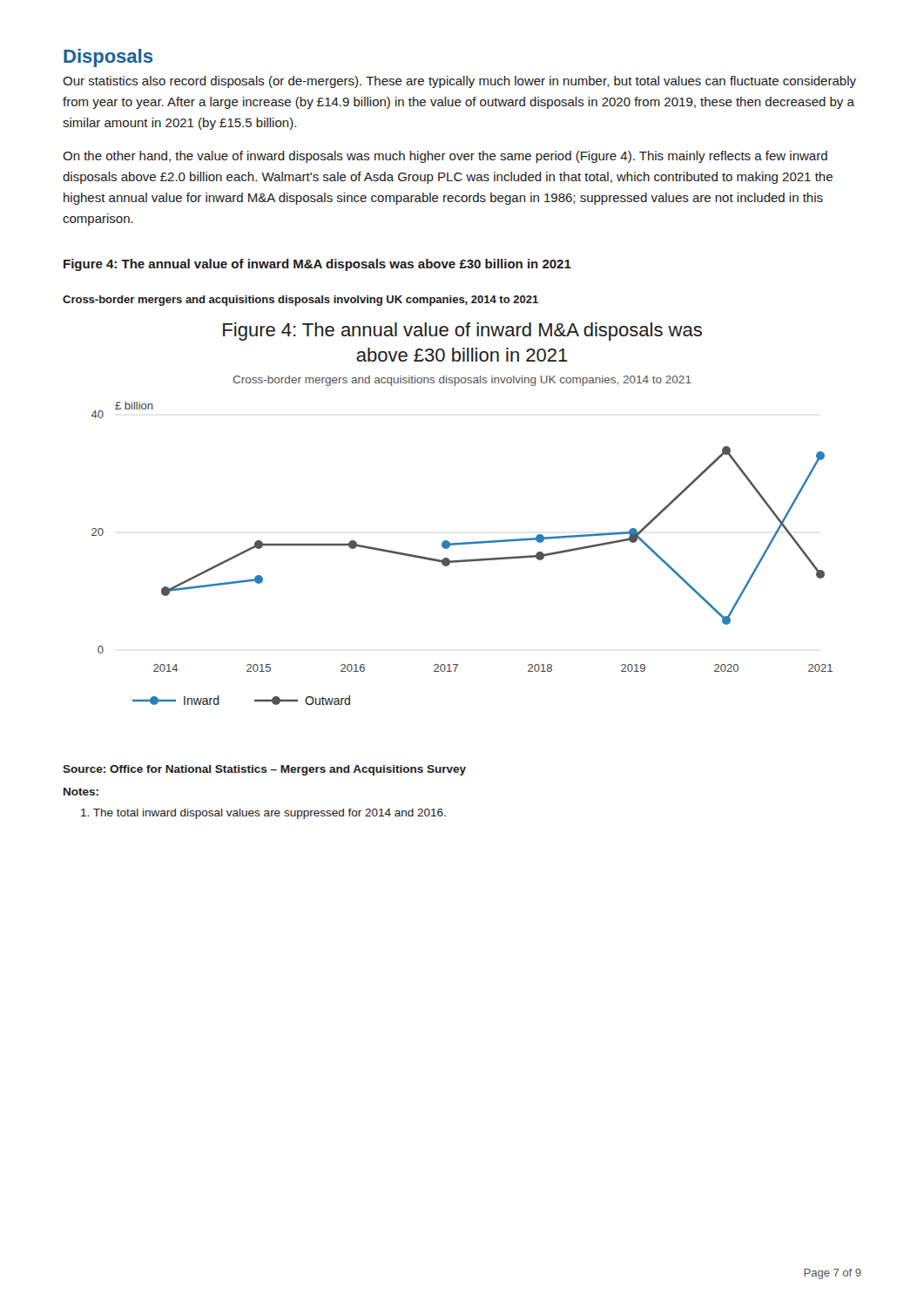924x1307 pixels.
Task: Click the section header
Action: tap(108, 56)
